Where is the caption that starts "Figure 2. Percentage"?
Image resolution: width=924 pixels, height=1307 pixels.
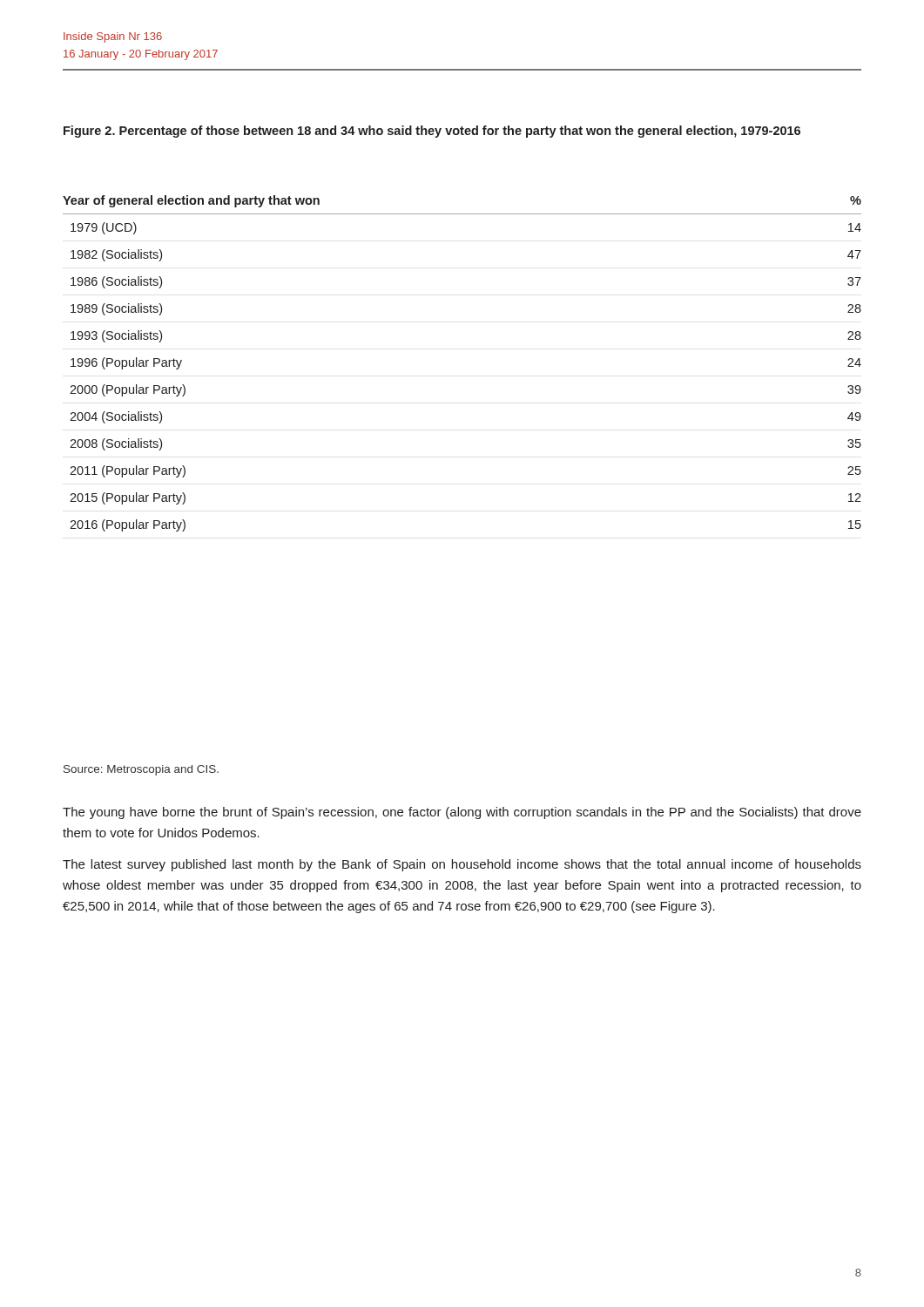pos(462,131)
